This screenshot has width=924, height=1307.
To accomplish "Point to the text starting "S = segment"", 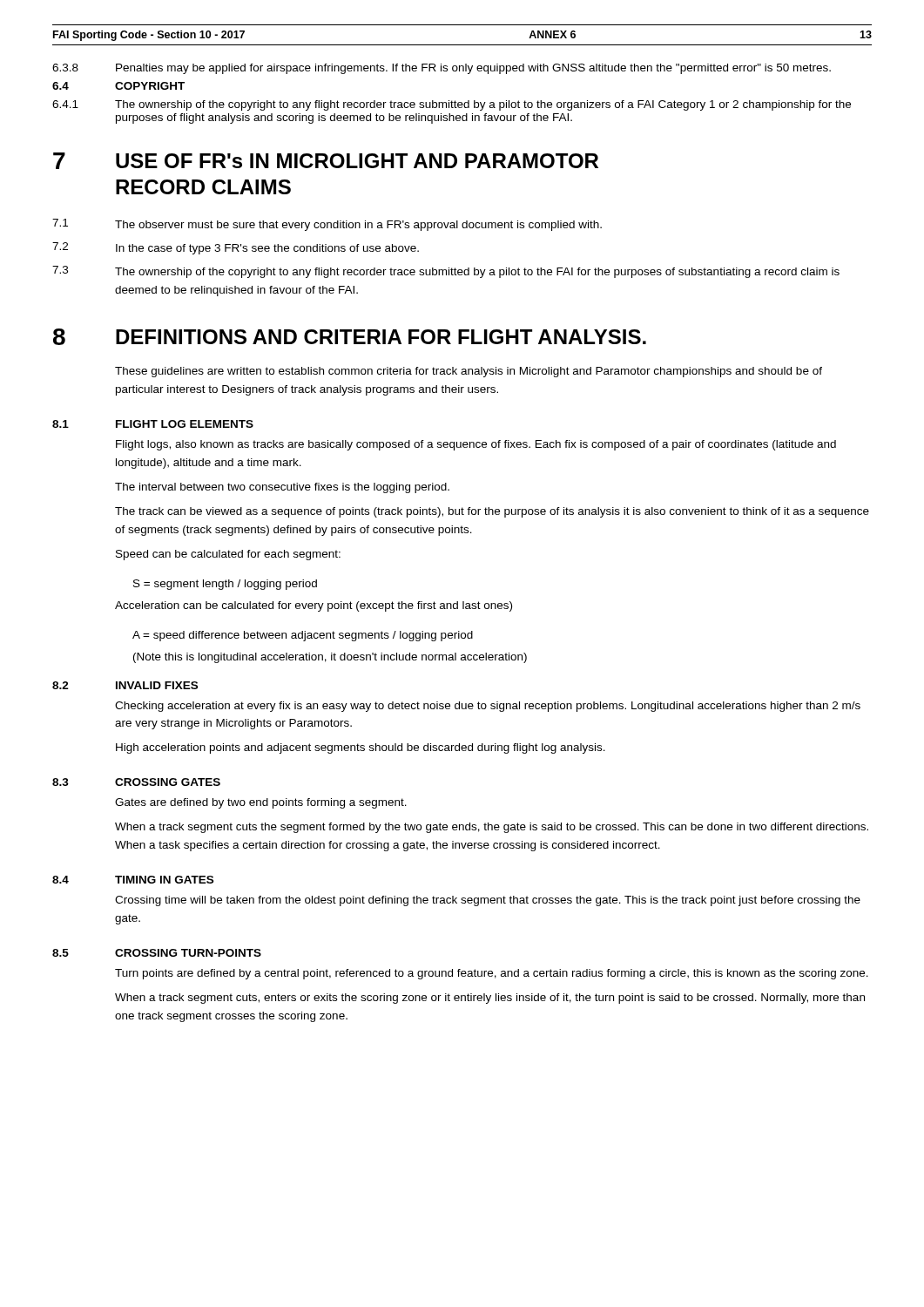I will coord(225,585).
